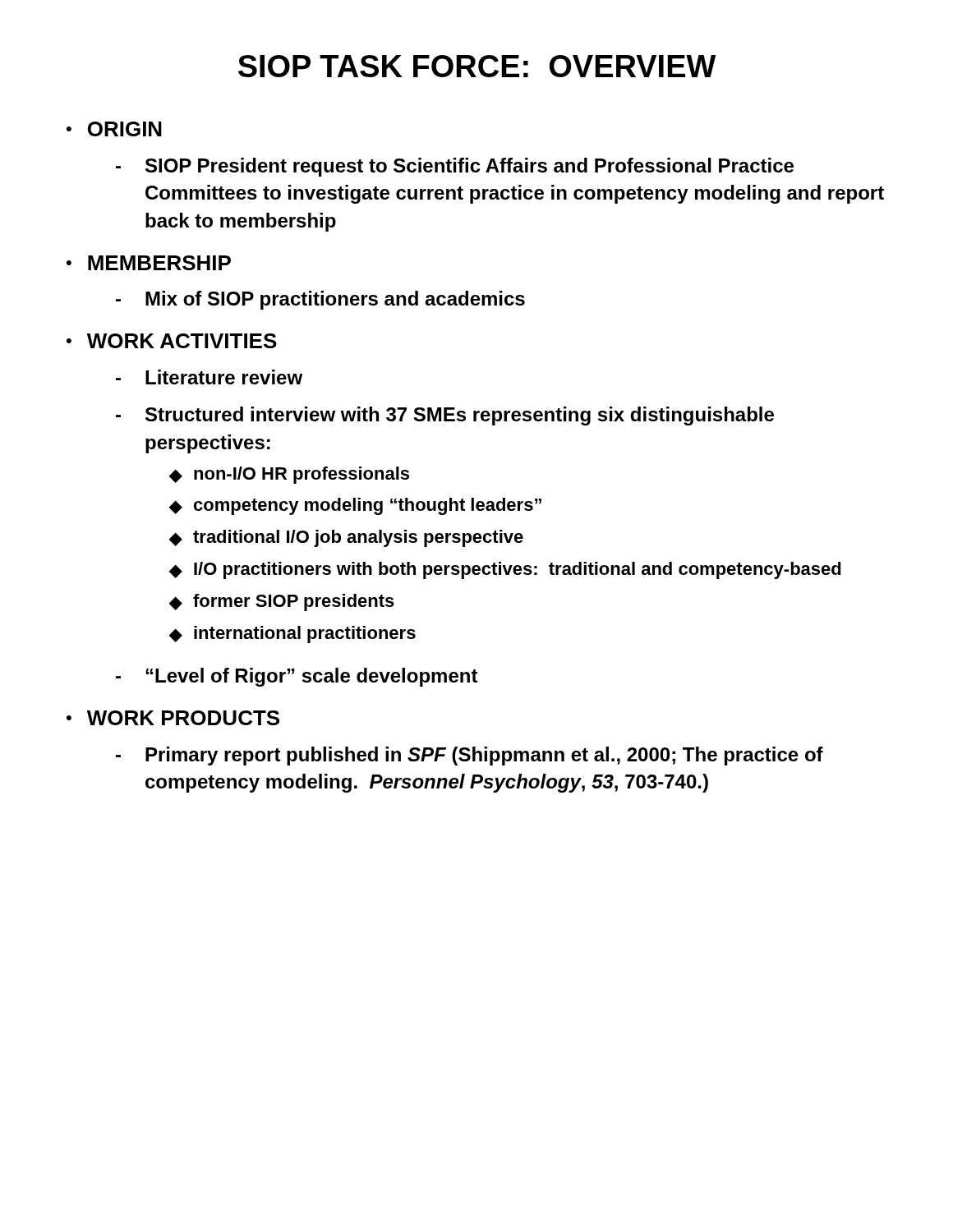
Task: Click where it says "◆ international practitioners"
Action: [x=293, y=633]
